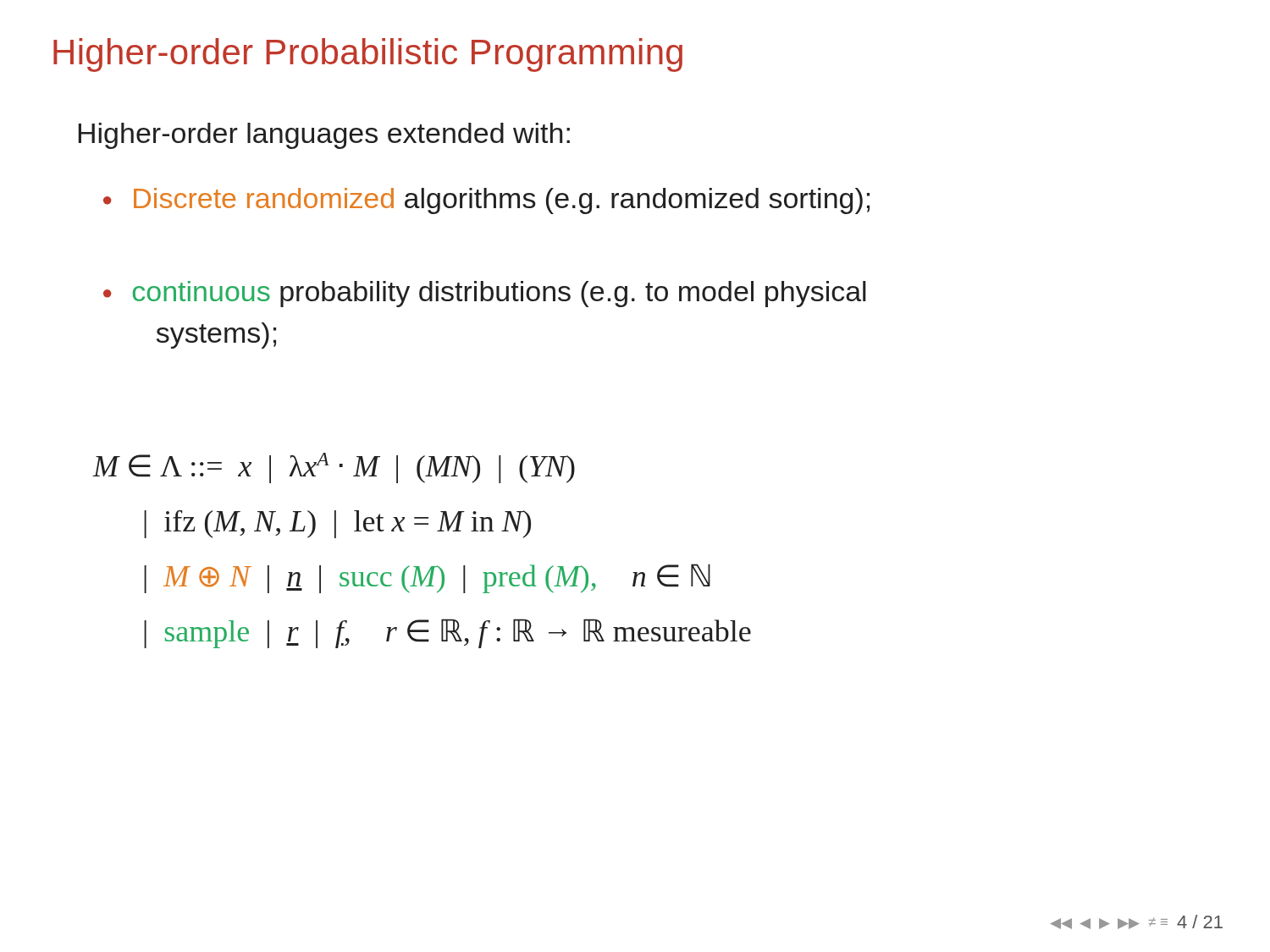Image resolution: width=1270 pixels, height=952 pixels.
Task: Select the title containing "Higher-order Probabilistic Programming"
Action: 368,52
